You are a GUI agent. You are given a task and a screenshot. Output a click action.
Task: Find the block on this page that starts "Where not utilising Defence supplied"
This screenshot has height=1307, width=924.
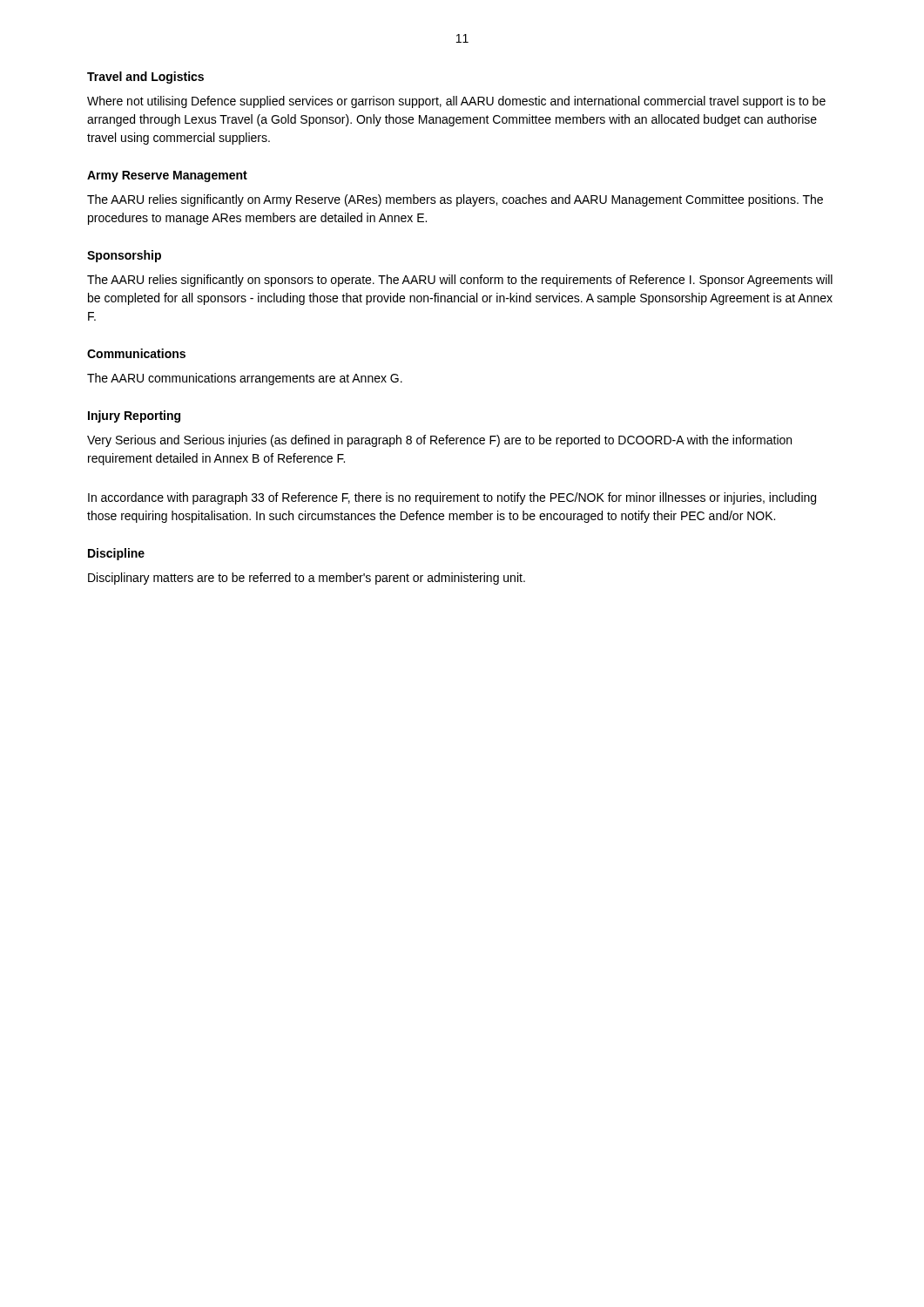456,119
